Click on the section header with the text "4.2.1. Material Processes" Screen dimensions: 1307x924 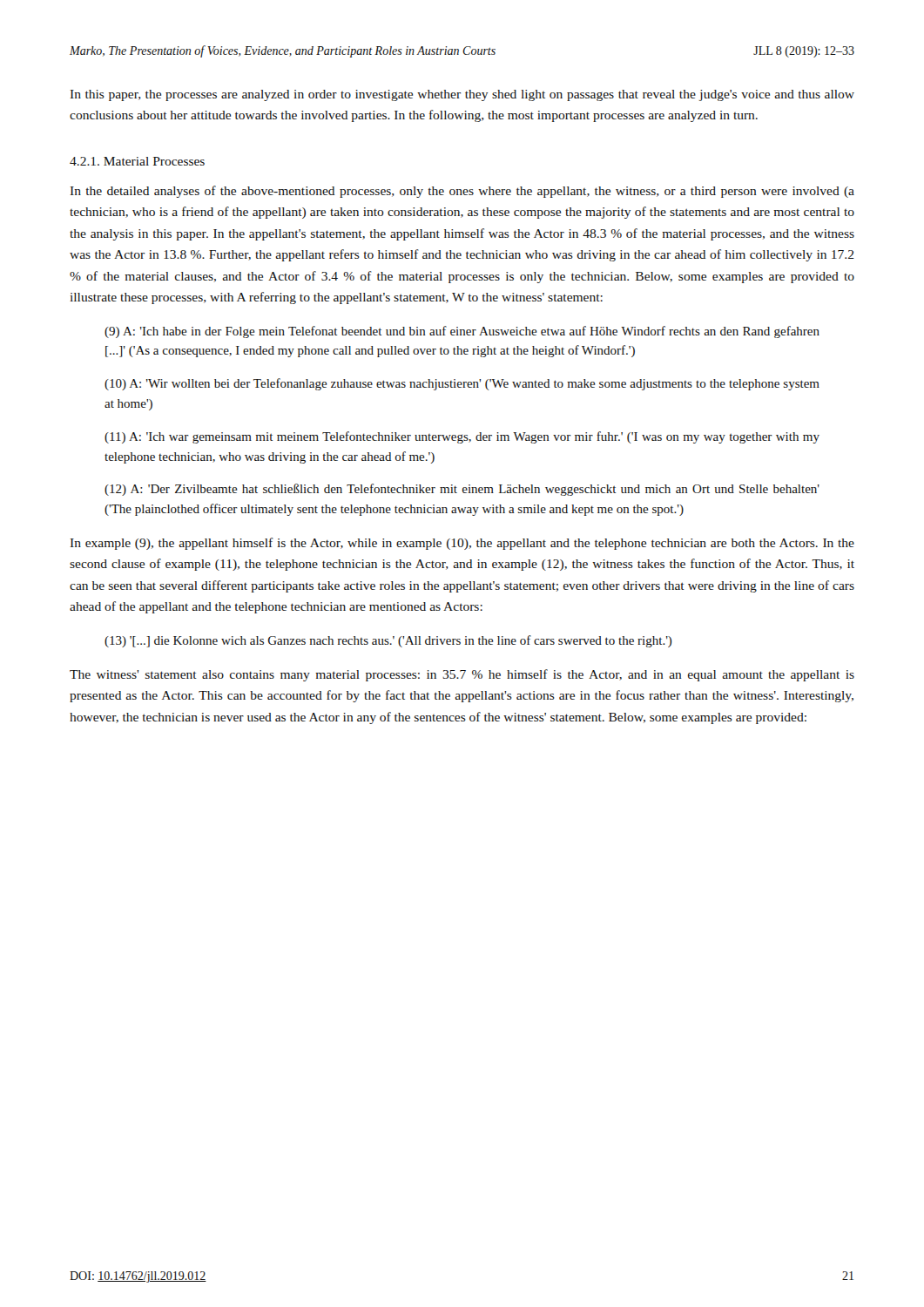tap(137, 160)
